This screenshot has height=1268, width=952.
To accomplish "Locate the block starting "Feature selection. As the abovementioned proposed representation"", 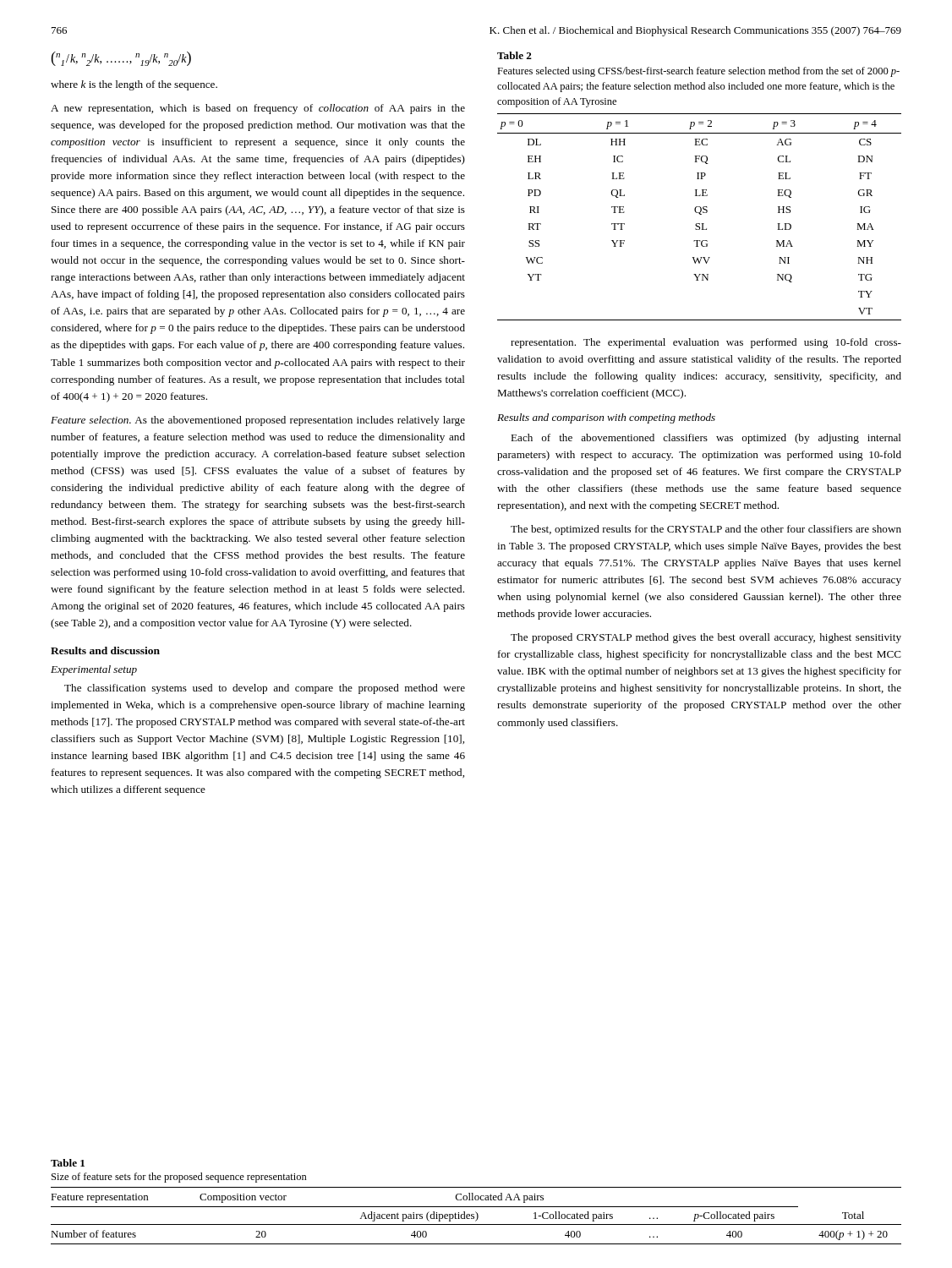I will (x=258, y=522).
